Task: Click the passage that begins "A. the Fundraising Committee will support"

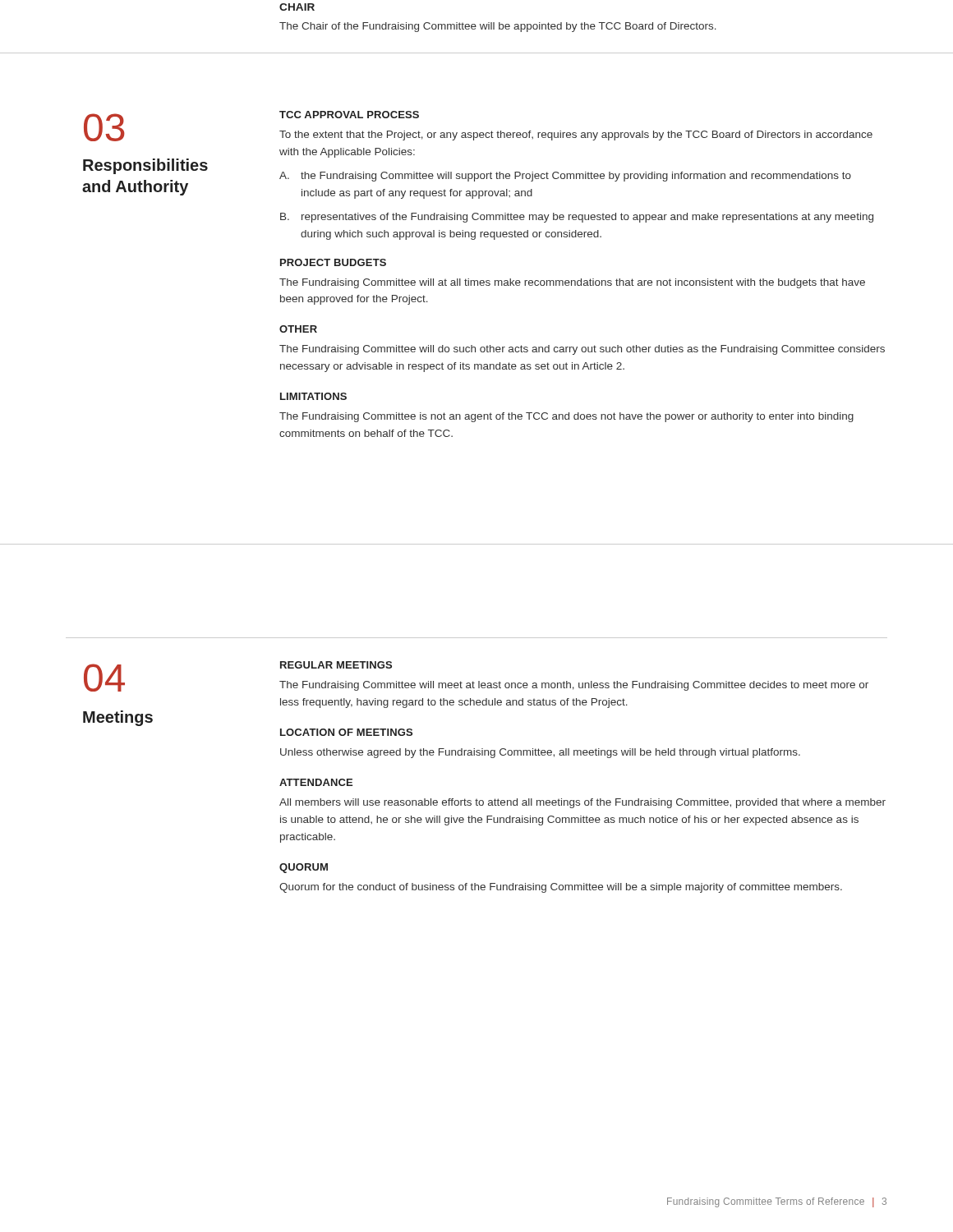Action: tap(583, 185)
